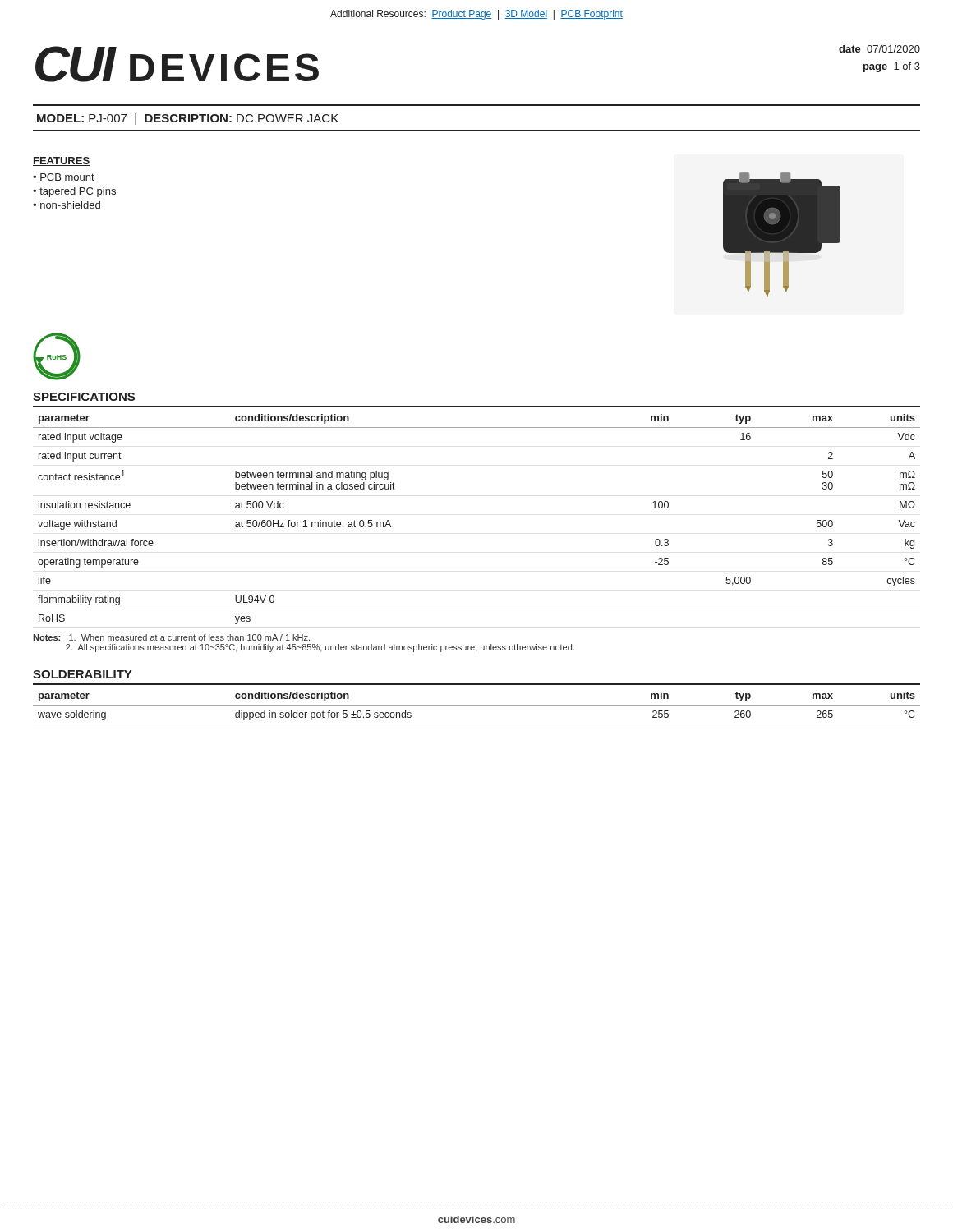This screenshot has height=1232, width=953.
Task: Click on the list item that reads "• PCB mount"
Action: point(64,177)
